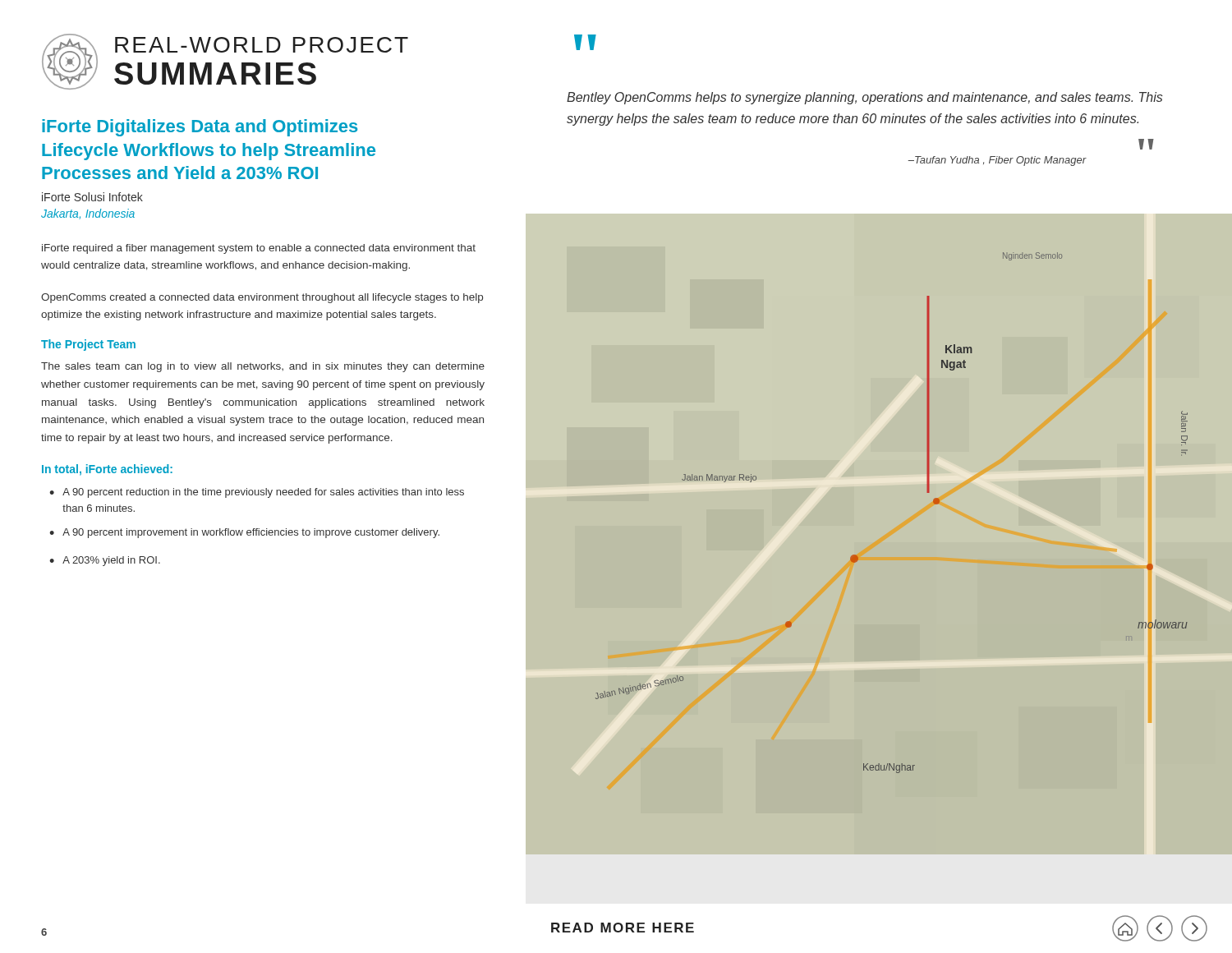Locate the block of text that opens with "" Bentley OpenComms"
The image size is (1232, 953).
[585, 42]
